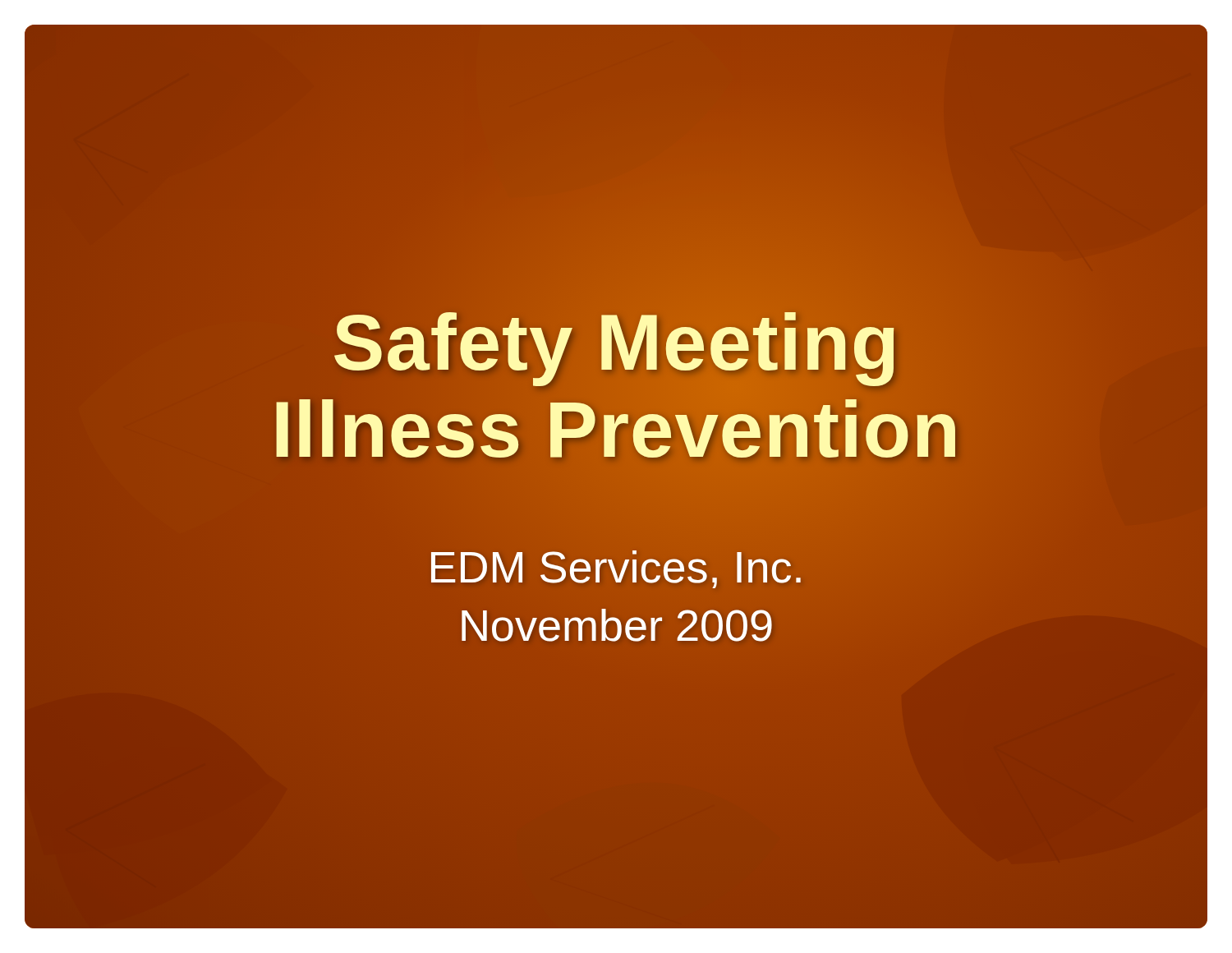Select the text containing "EDM Services, Inc. November 2009"
This screenshot has height=953, width=1232.
[616, 596]
